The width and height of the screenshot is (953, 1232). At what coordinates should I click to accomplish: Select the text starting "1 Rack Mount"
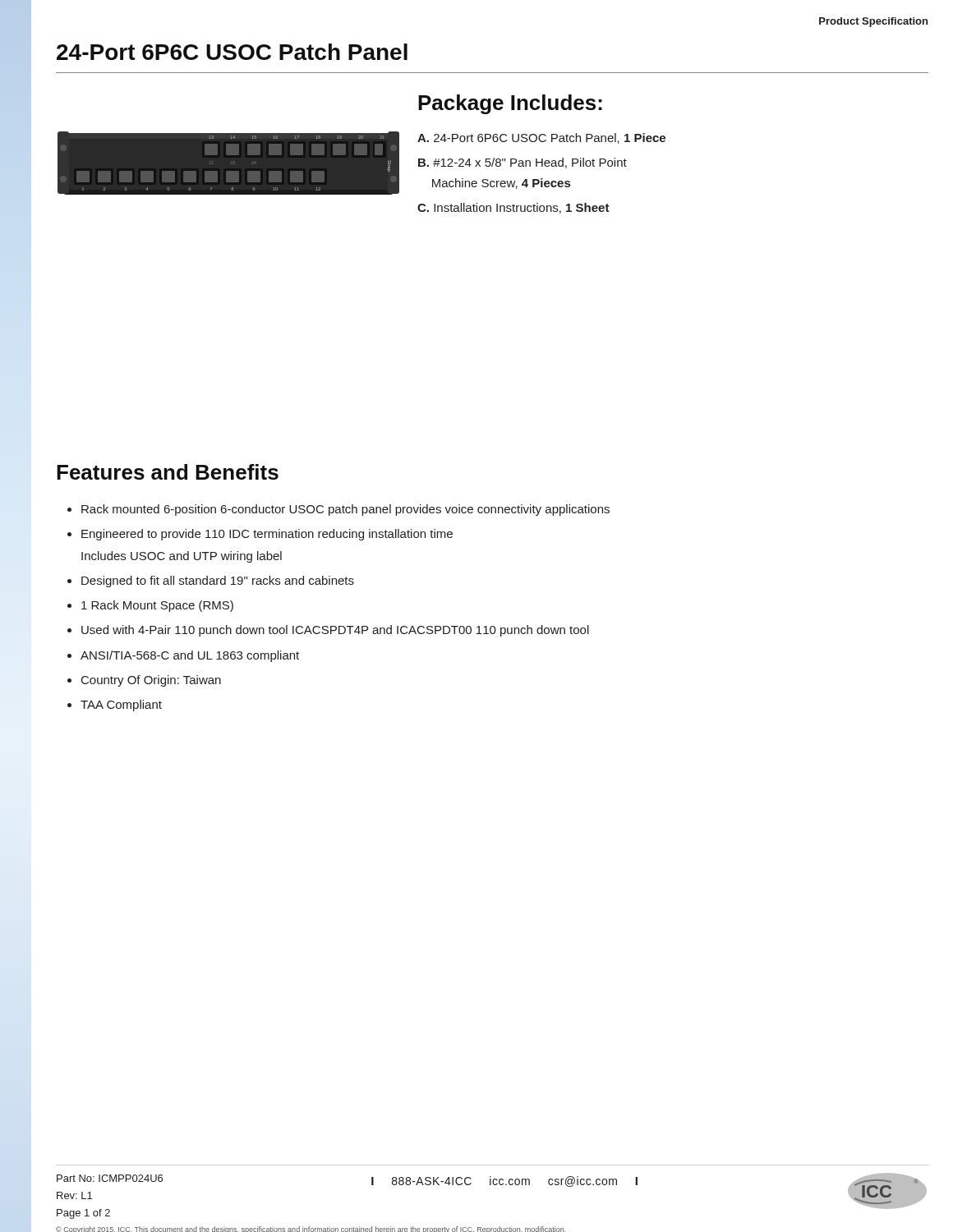(157, 605)
